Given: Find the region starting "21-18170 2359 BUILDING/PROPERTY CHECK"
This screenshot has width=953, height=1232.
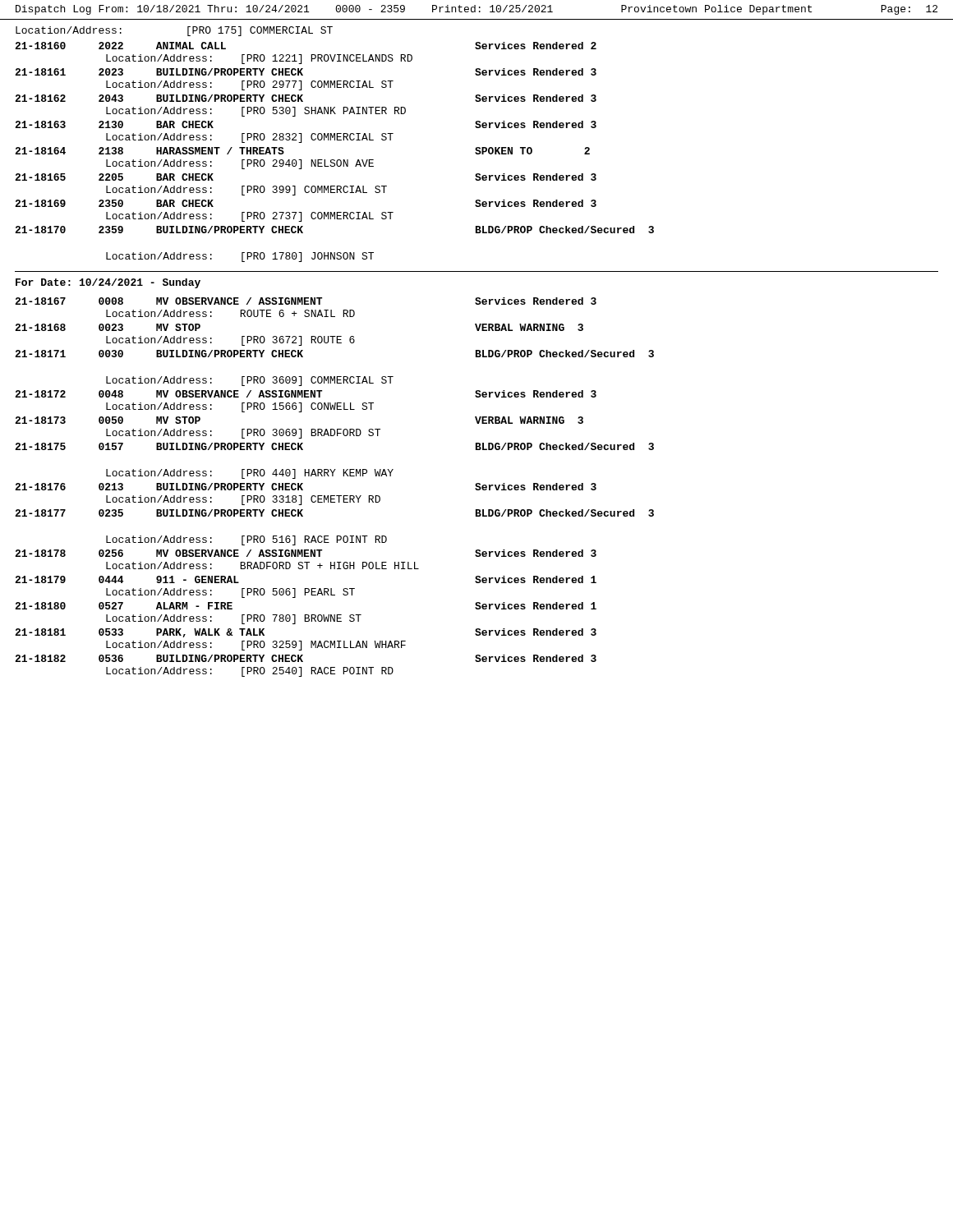Looking at the screenshot, I should [476, 244].
